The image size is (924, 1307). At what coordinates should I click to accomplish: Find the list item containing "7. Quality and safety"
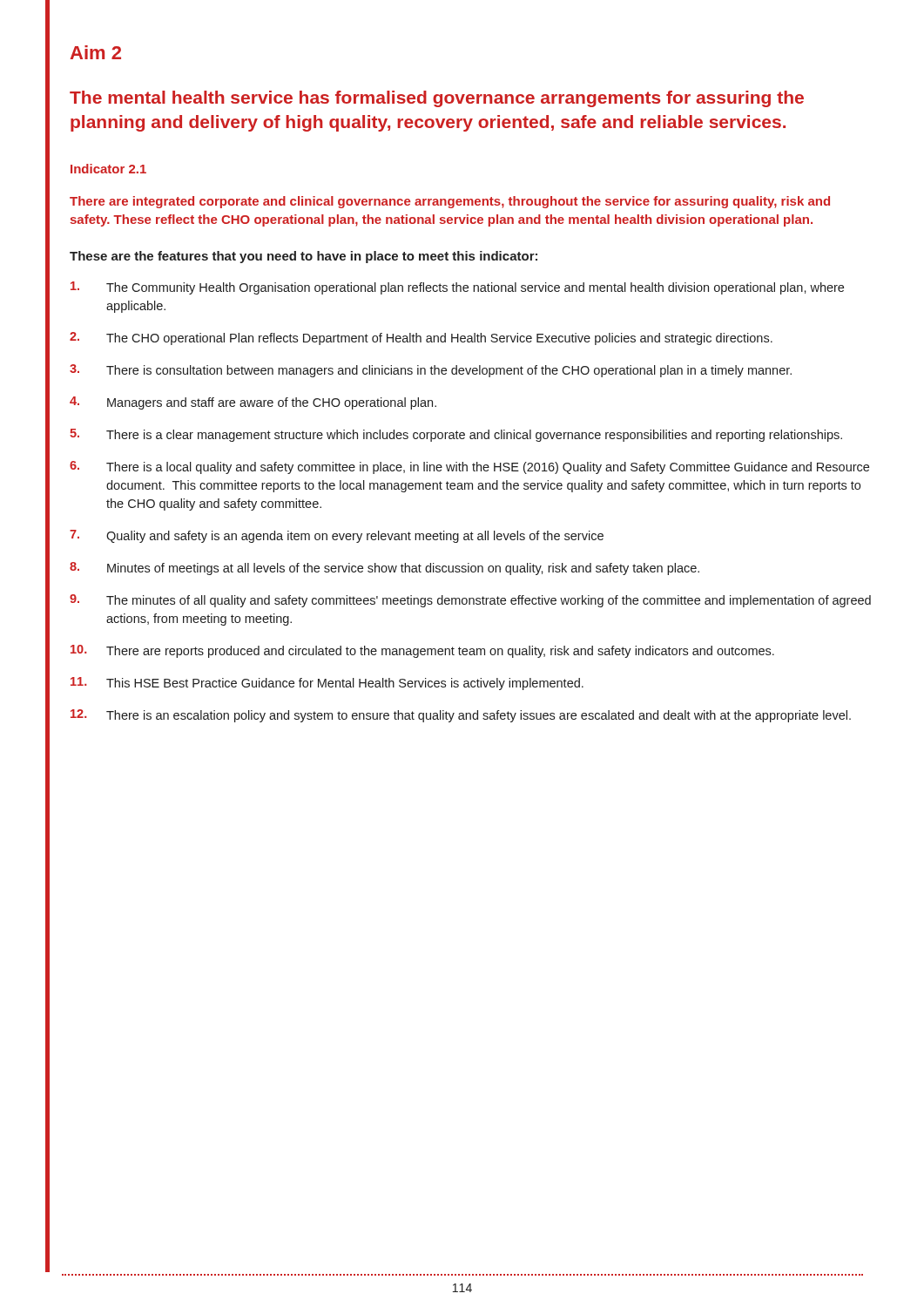(x=337, y=537)
